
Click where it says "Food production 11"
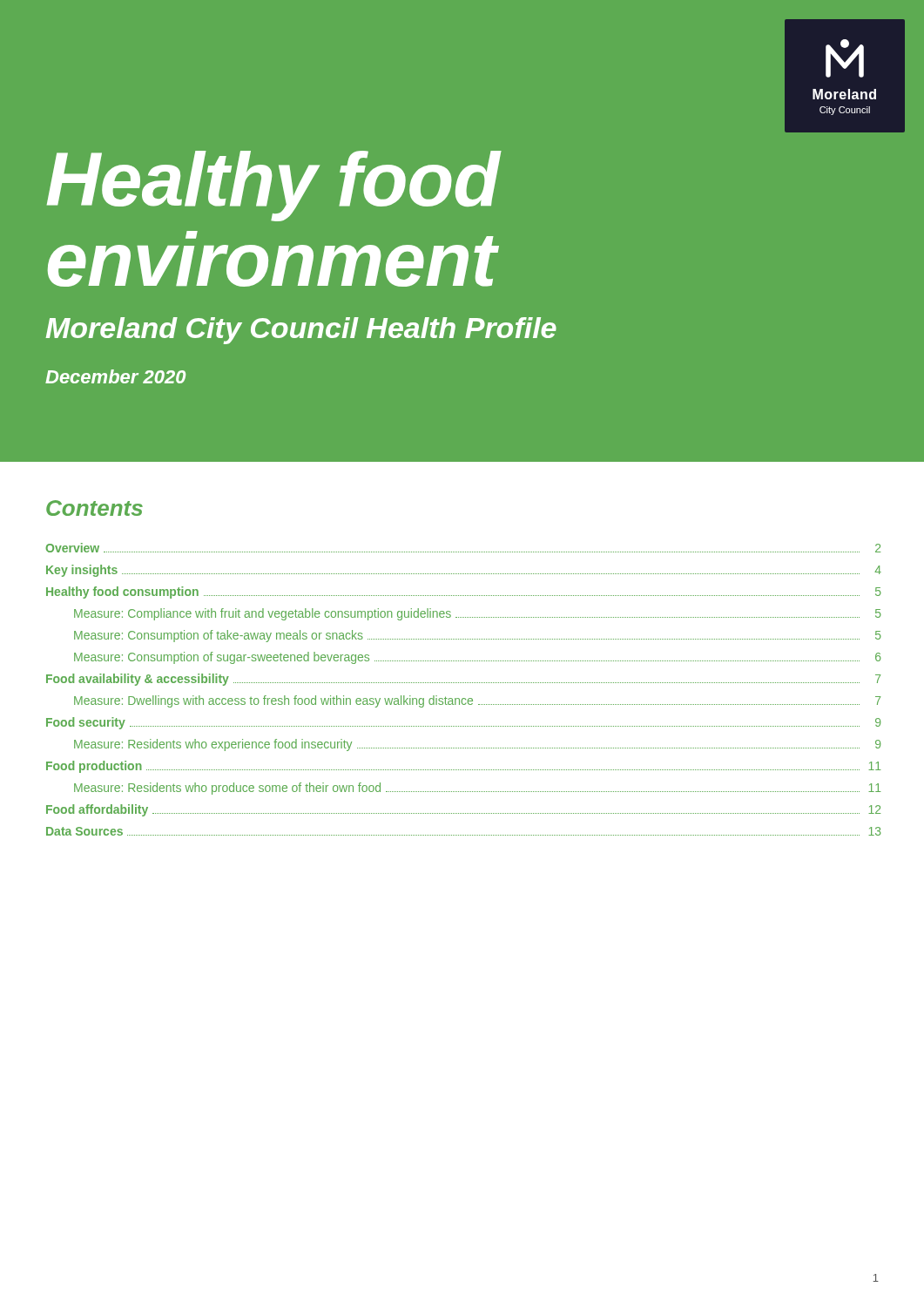(x=463, y=766)
